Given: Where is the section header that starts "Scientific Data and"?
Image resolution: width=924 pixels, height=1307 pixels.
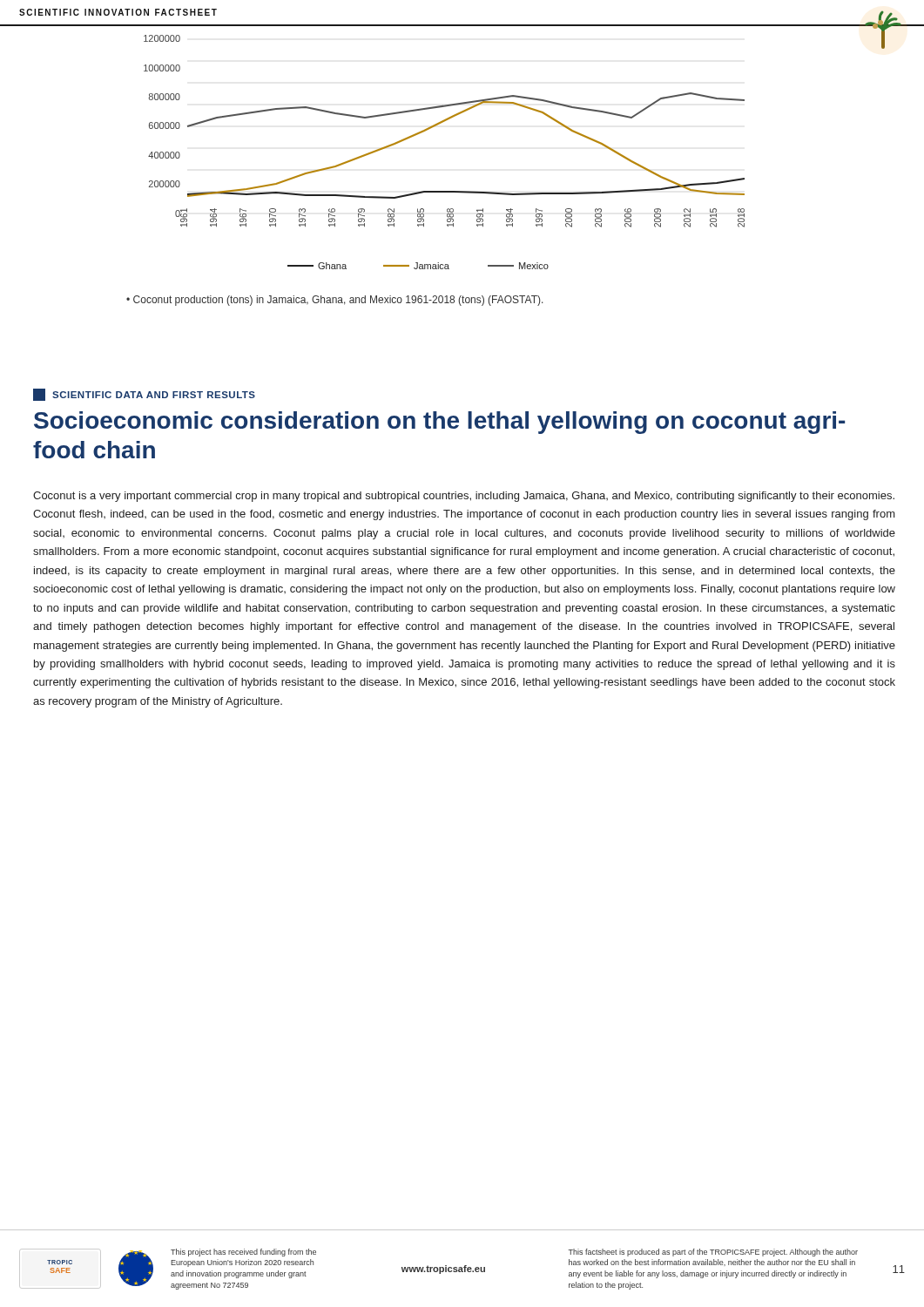Looking at the screenshot, I should [x=144, y=395].
